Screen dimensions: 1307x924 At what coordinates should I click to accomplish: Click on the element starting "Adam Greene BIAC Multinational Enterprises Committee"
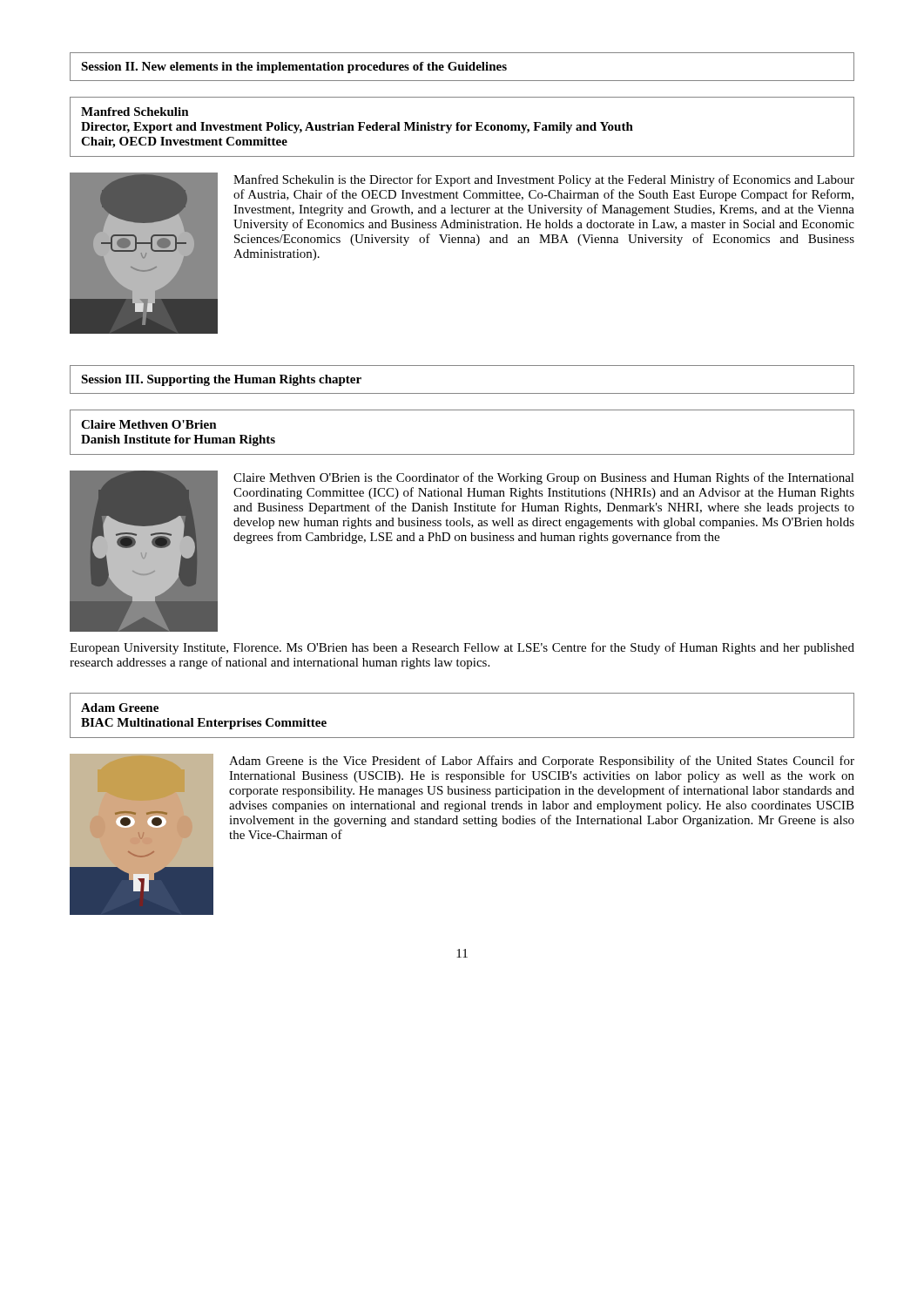(x=120, y=708)
